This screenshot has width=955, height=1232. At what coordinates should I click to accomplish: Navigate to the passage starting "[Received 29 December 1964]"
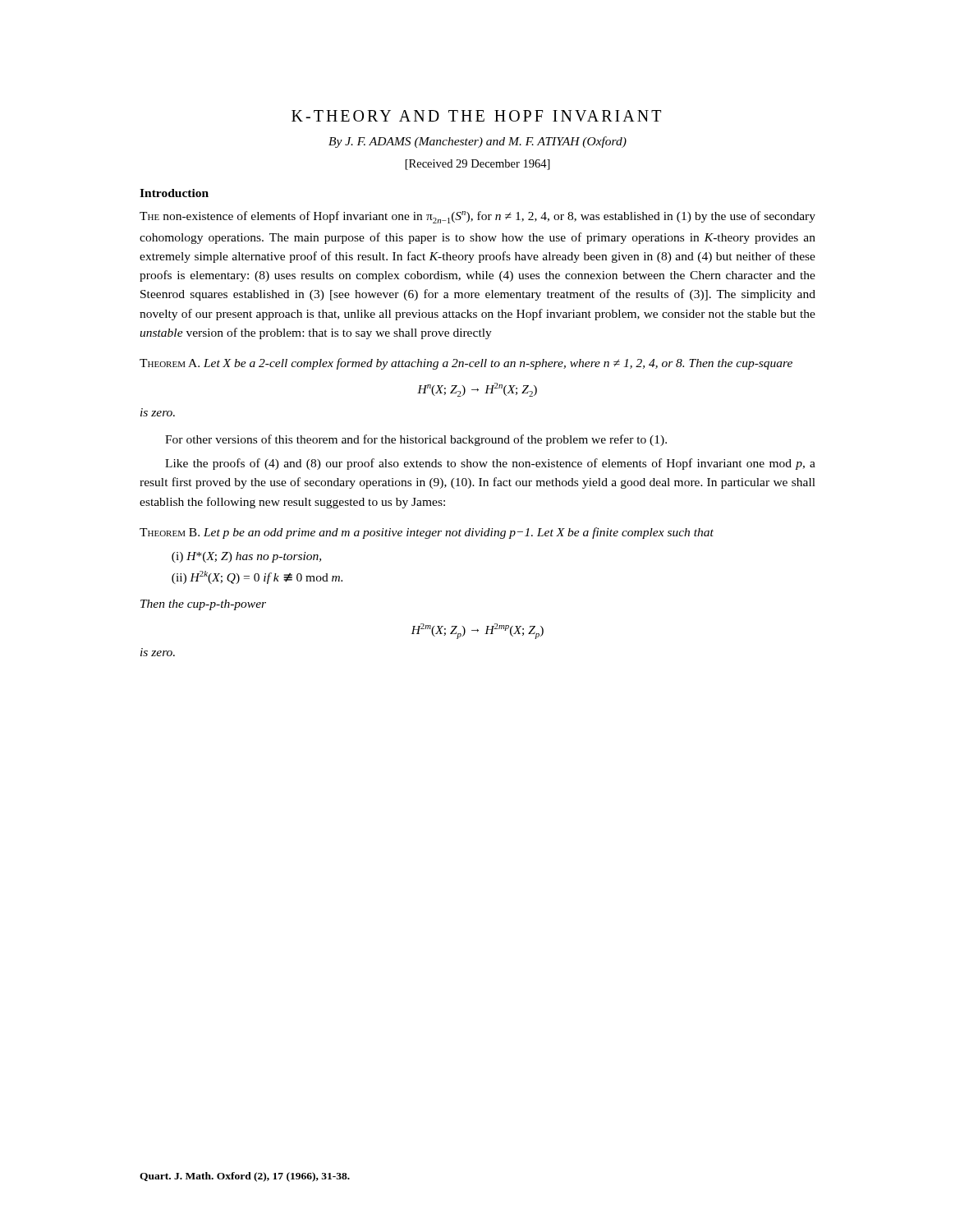pos(478,163)
